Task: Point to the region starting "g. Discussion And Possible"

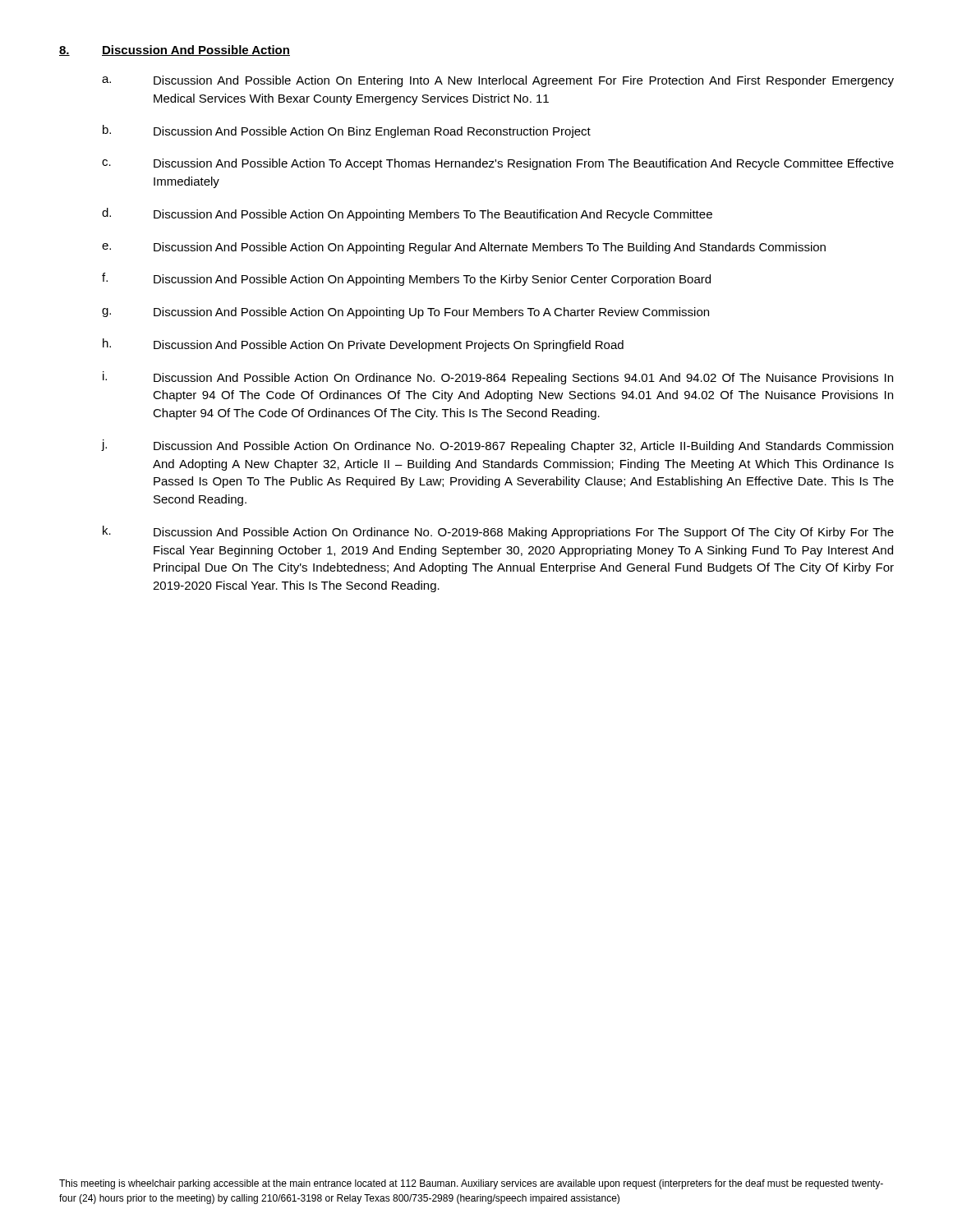Action: tap(498, 312)
